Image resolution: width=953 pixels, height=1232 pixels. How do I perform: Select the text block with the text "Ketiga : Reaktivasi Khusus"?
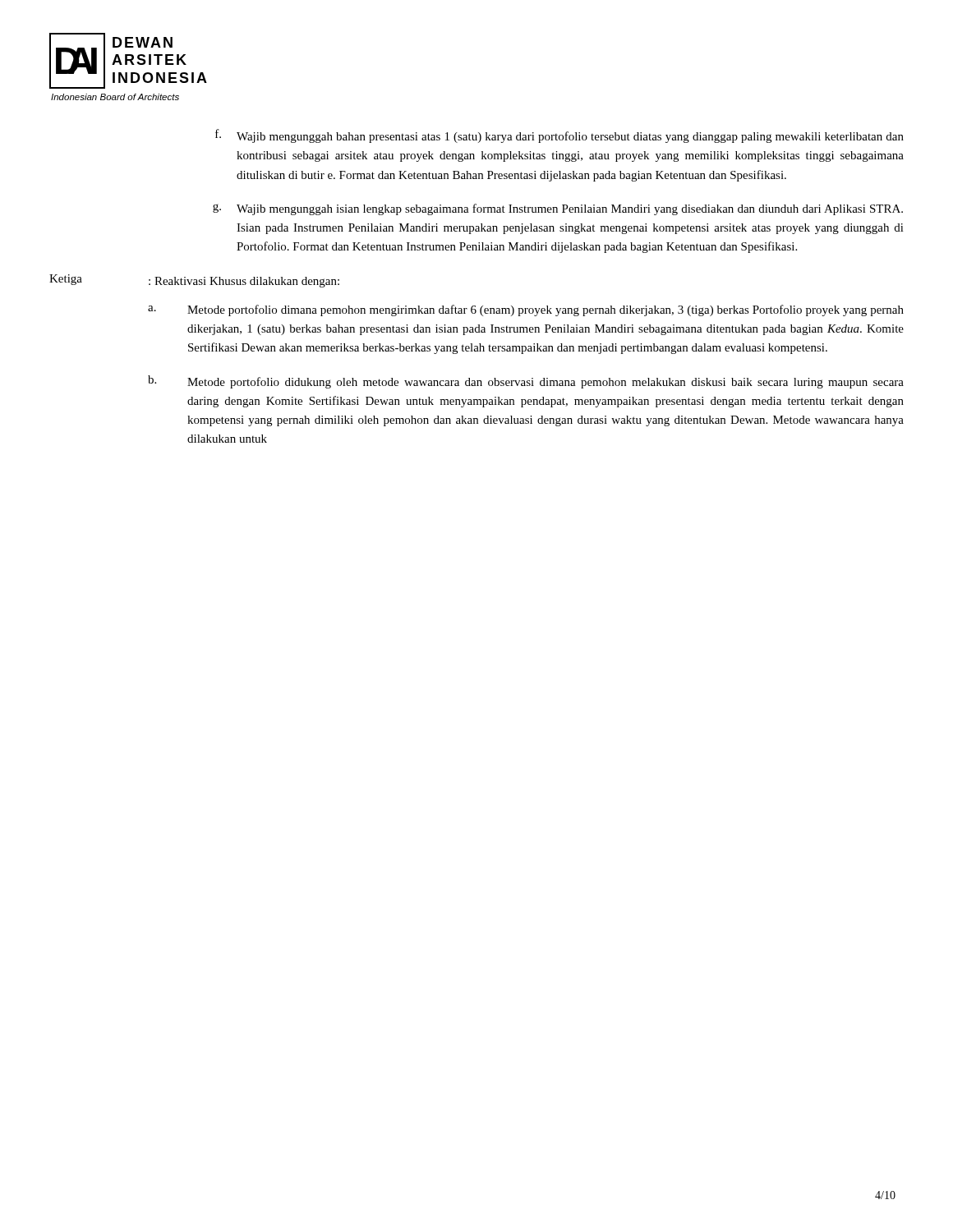pyautogui.click(x=194, y=281)
